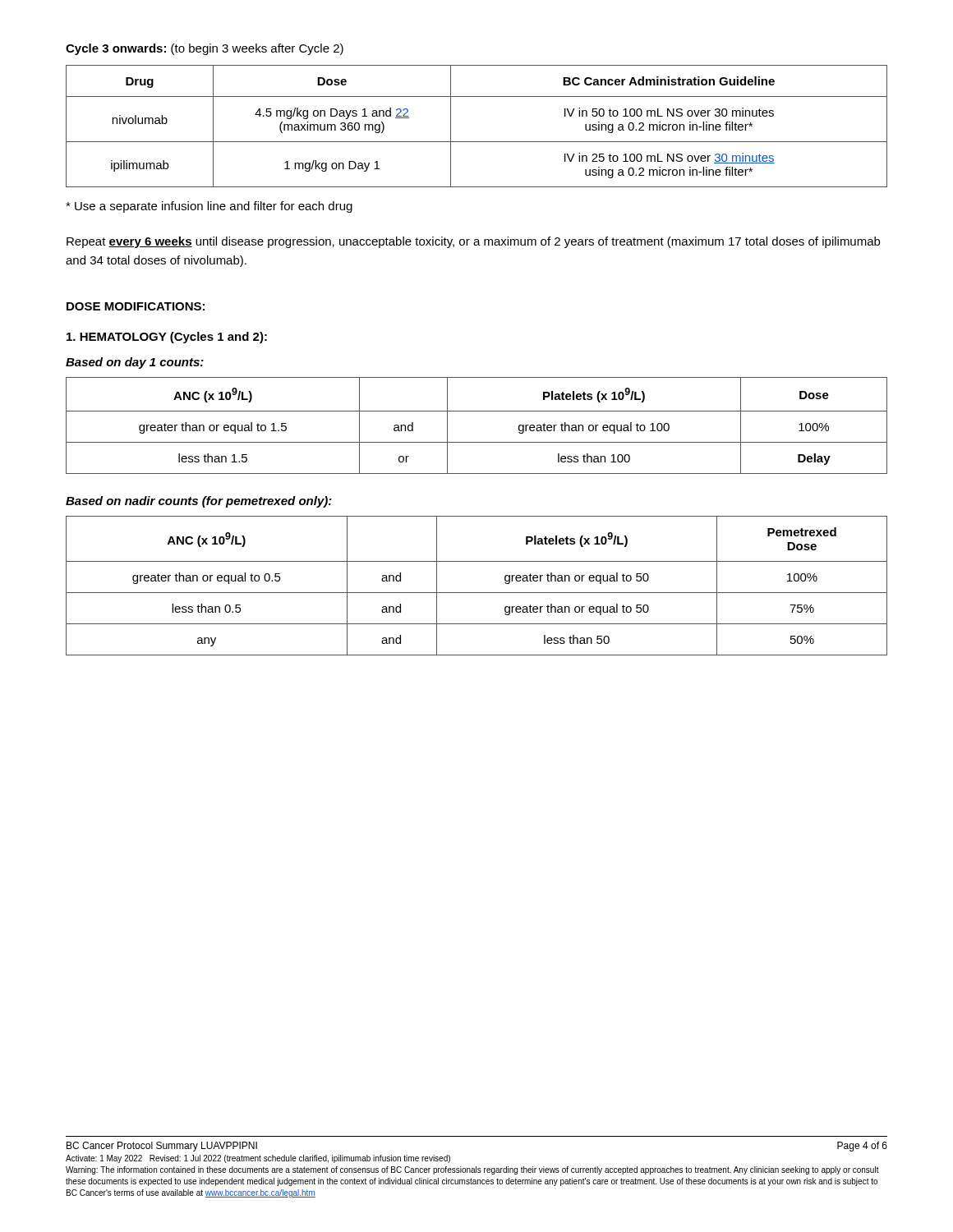
Task: Locate the passage starting "Repeat every 6 weeks until"
Action: (x=473, y=250)
